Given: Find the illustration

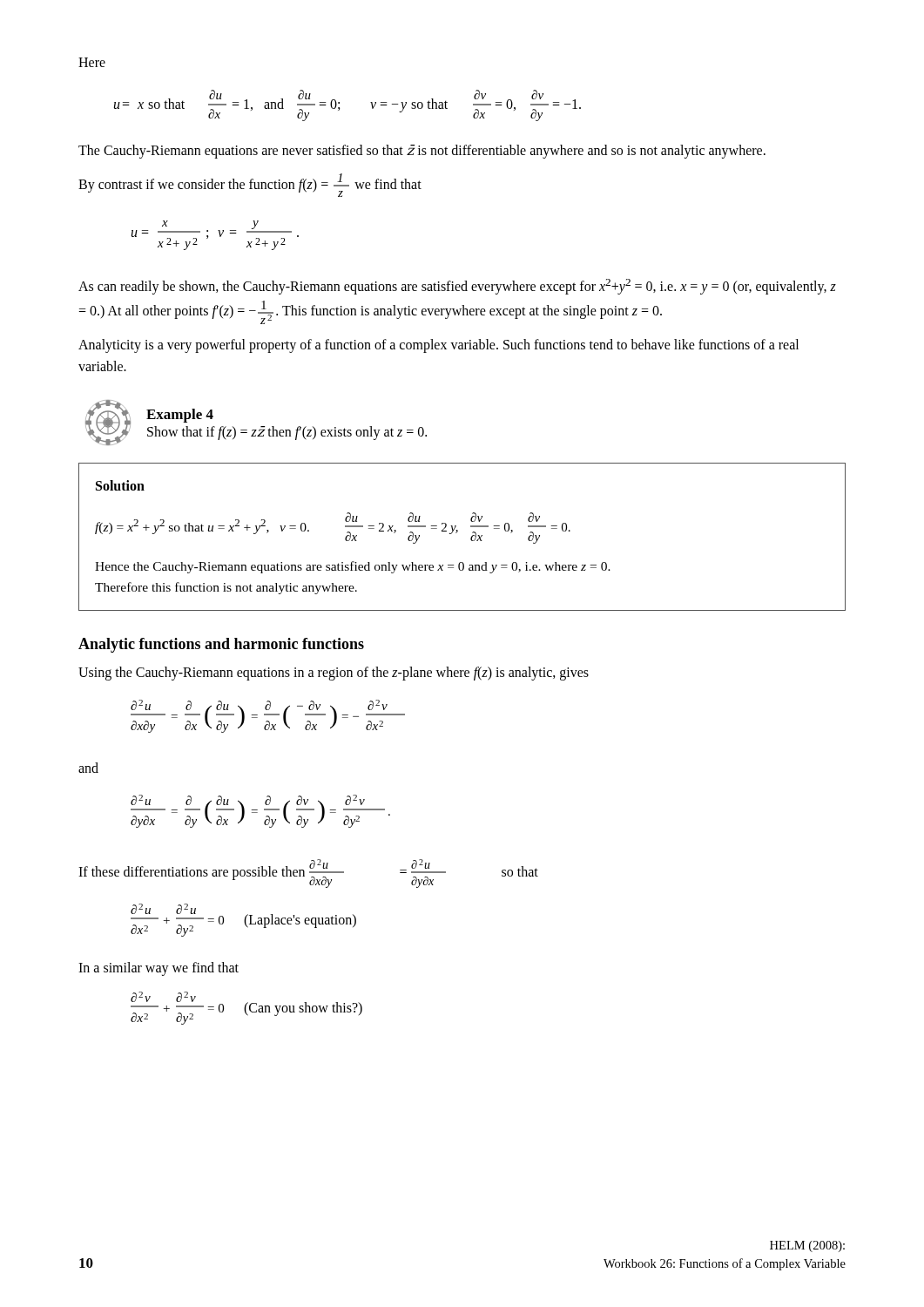Looking at the screenshot, I should 462,423.
